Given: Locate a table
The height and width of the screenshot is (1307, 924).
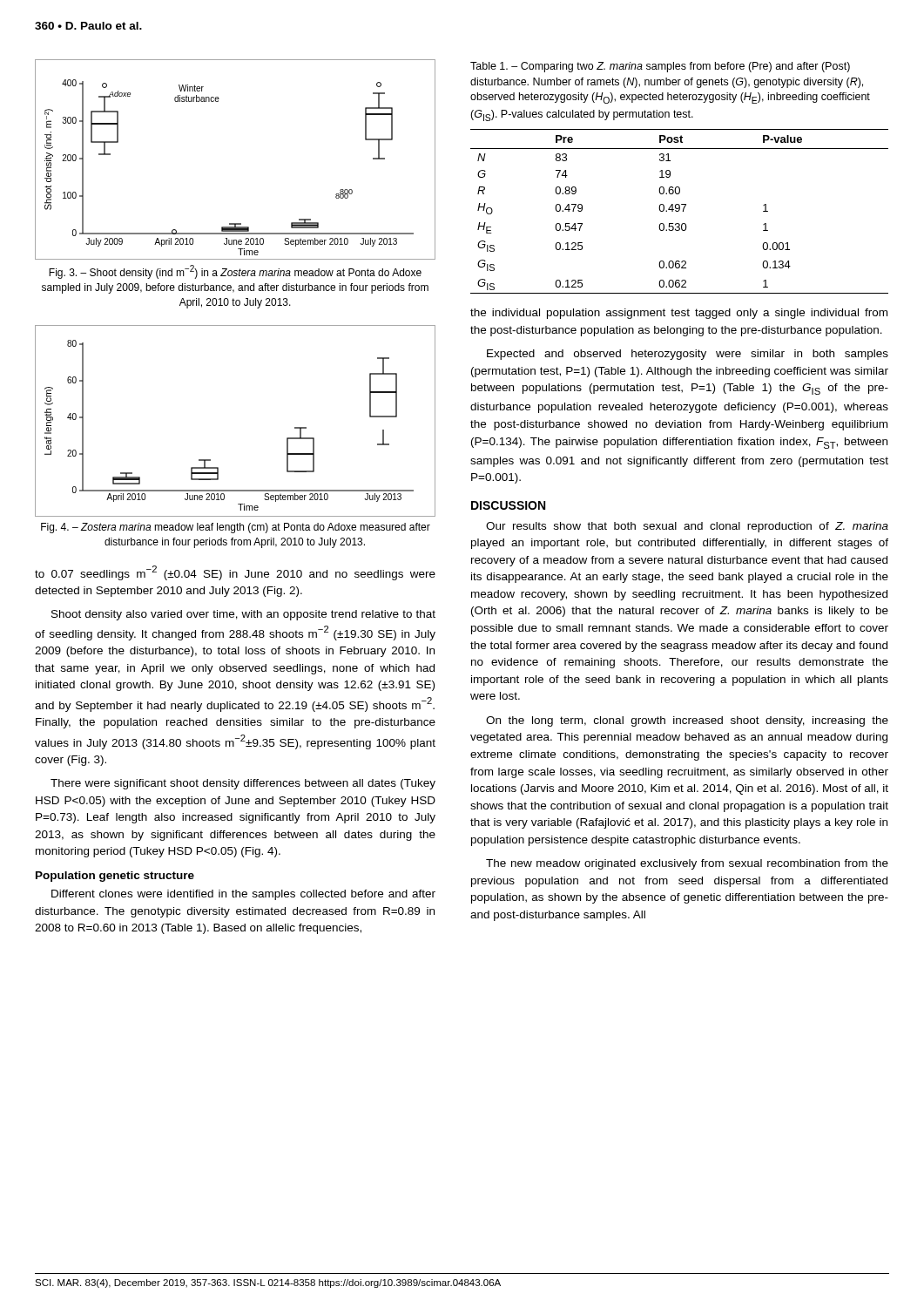Looking at the screenshot, I should (679, 211).
